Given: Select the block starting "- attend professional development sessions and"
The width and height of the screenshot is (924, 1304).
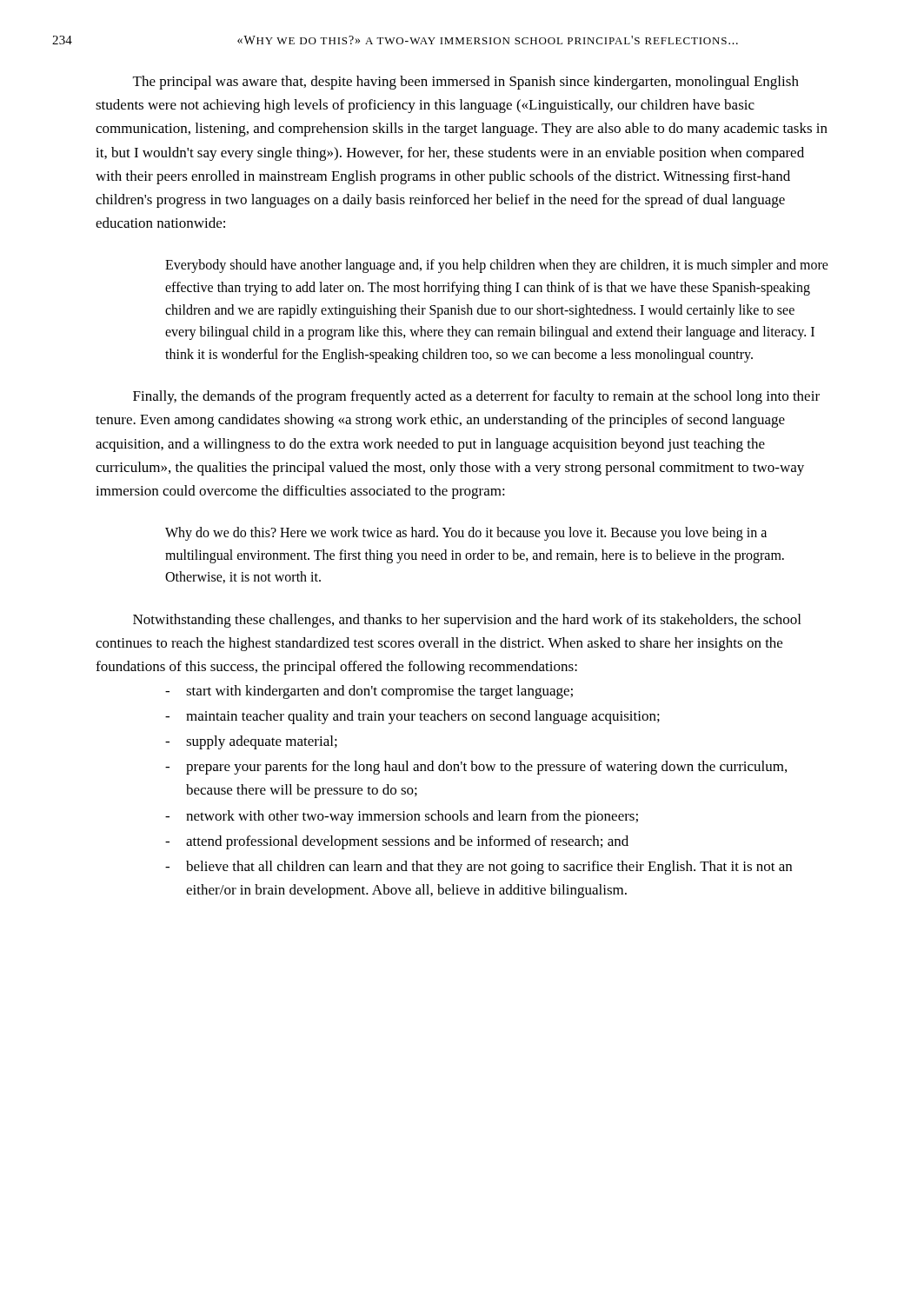Looking at the screenshot, I should coord(497,841).
